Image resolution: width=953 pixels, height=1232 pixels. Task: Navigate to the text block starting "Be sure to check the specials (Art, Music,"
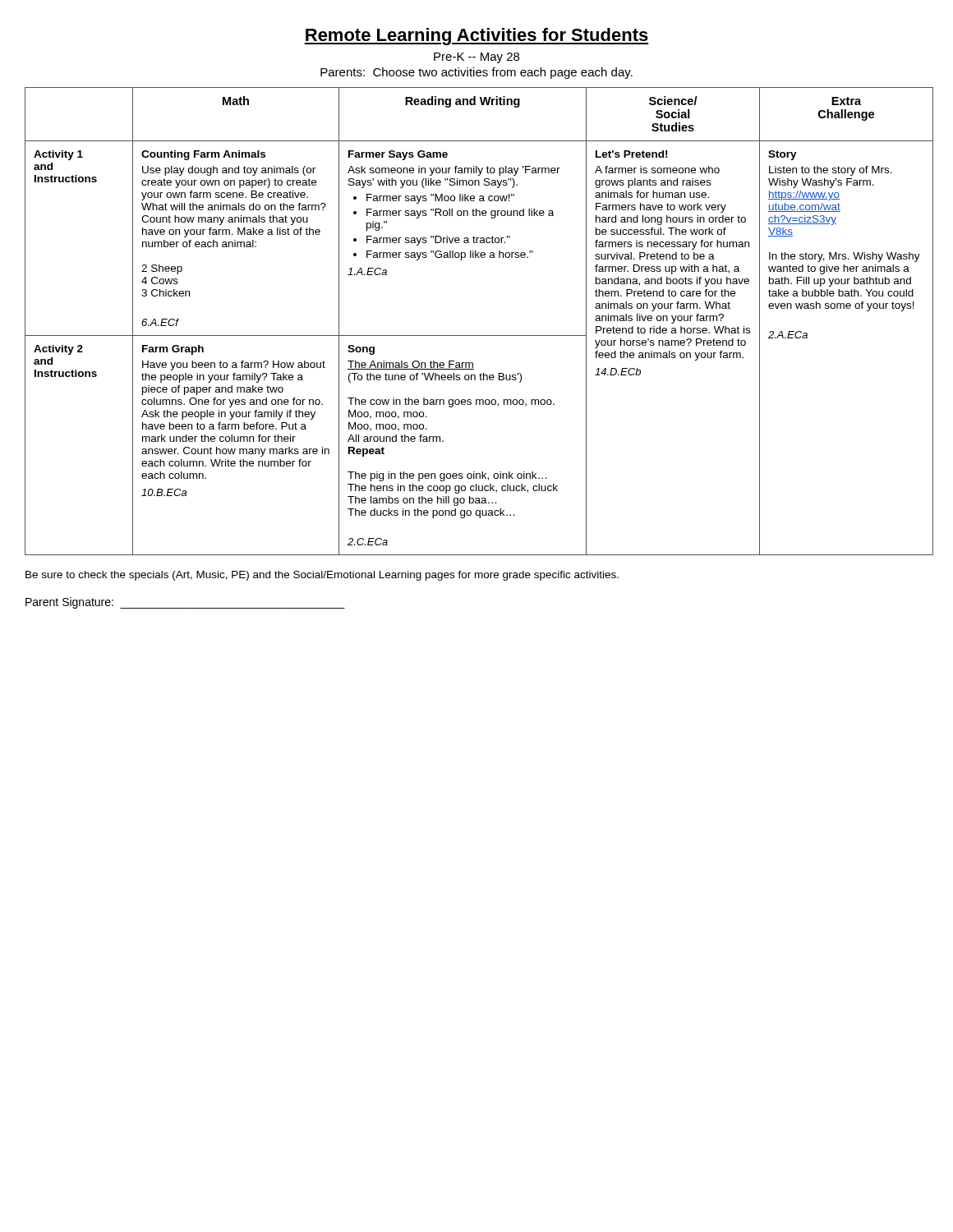point(322,574)
